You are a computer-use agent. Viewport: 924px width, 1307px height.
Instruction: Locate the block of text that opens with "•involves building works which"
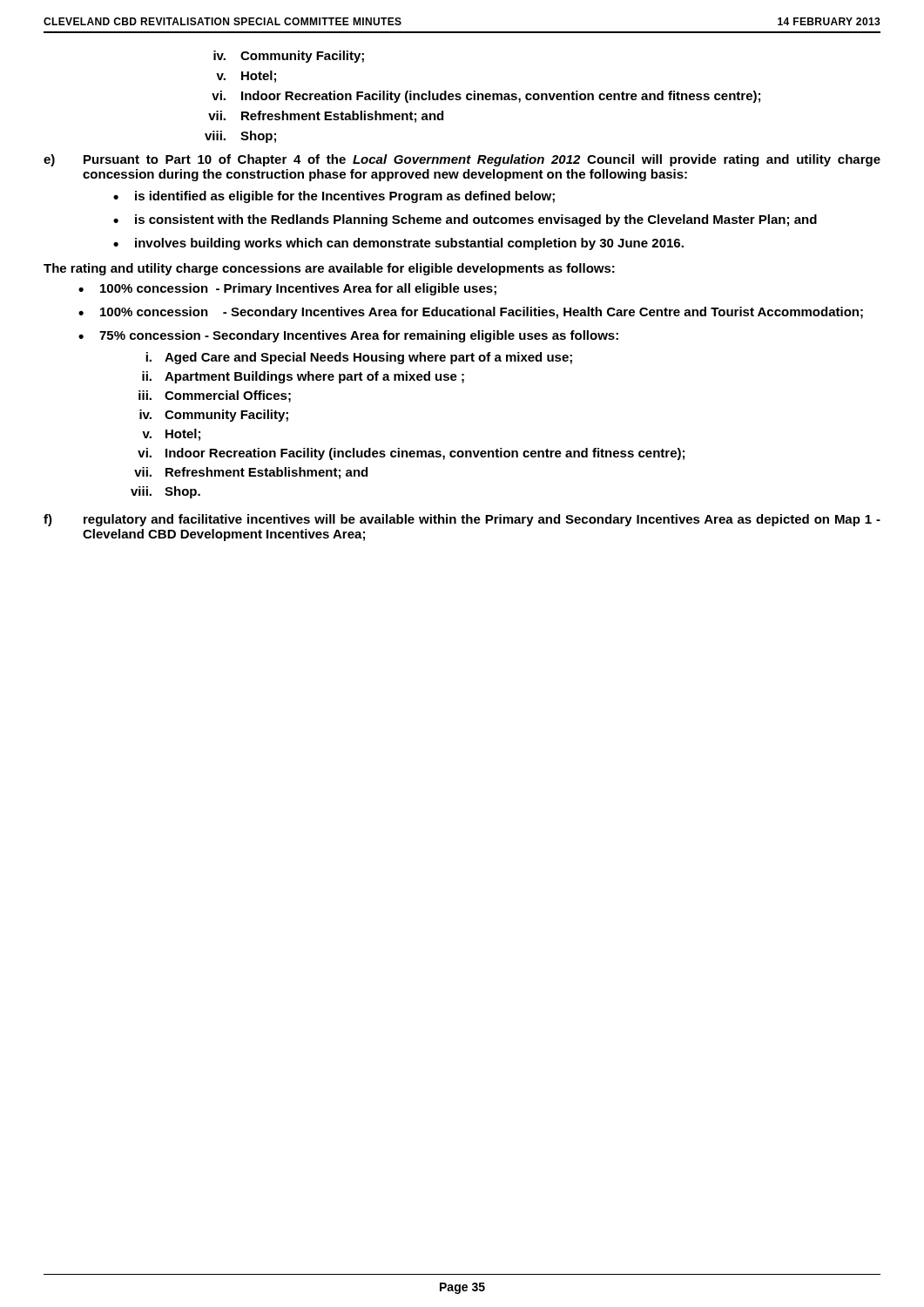click(x=497, y=244)
